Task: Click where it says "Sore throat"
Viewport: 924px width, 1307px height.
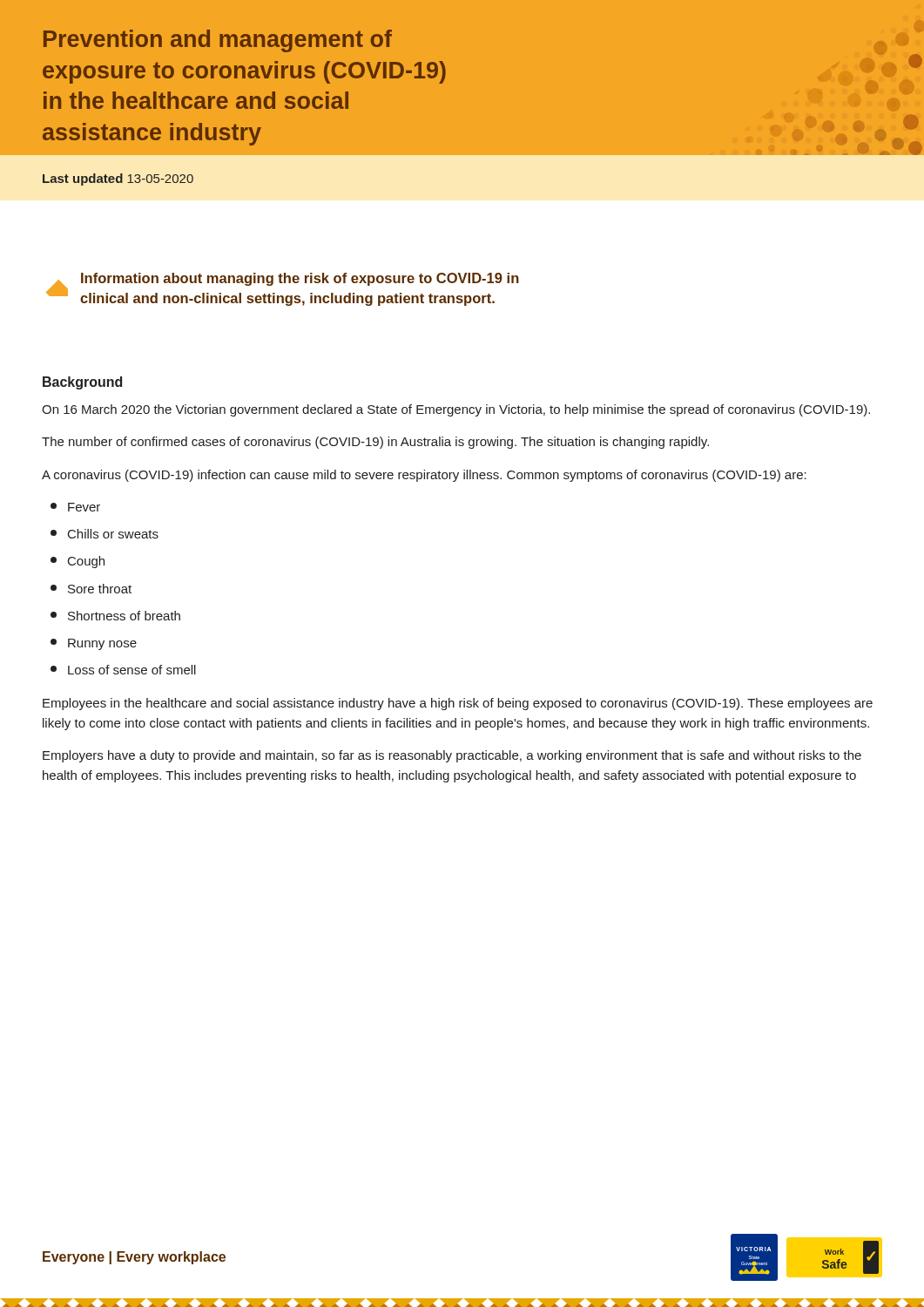Action: pos(91,588)
